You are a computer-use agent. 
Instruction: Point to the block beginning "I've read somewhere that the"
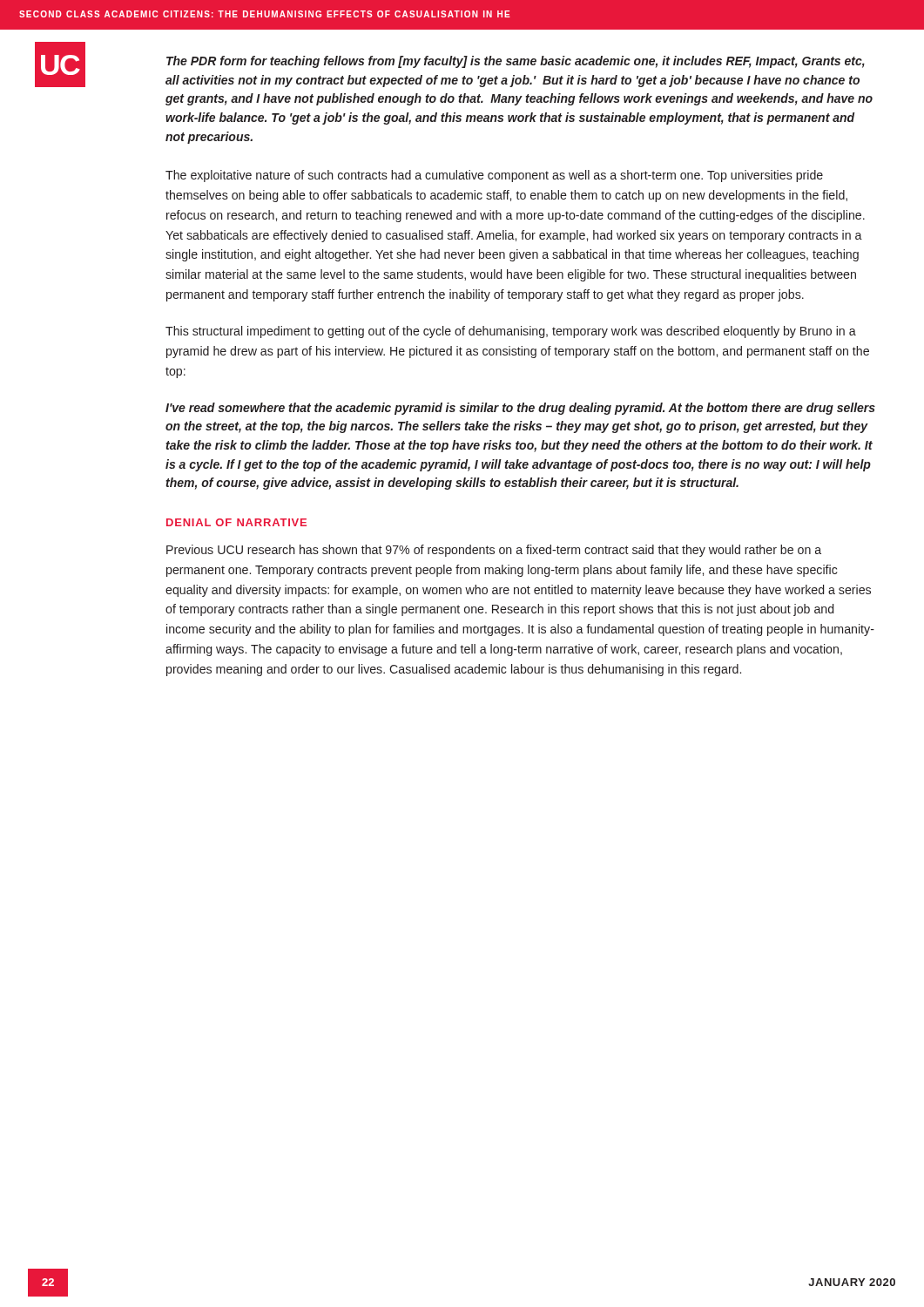[520, 445]
